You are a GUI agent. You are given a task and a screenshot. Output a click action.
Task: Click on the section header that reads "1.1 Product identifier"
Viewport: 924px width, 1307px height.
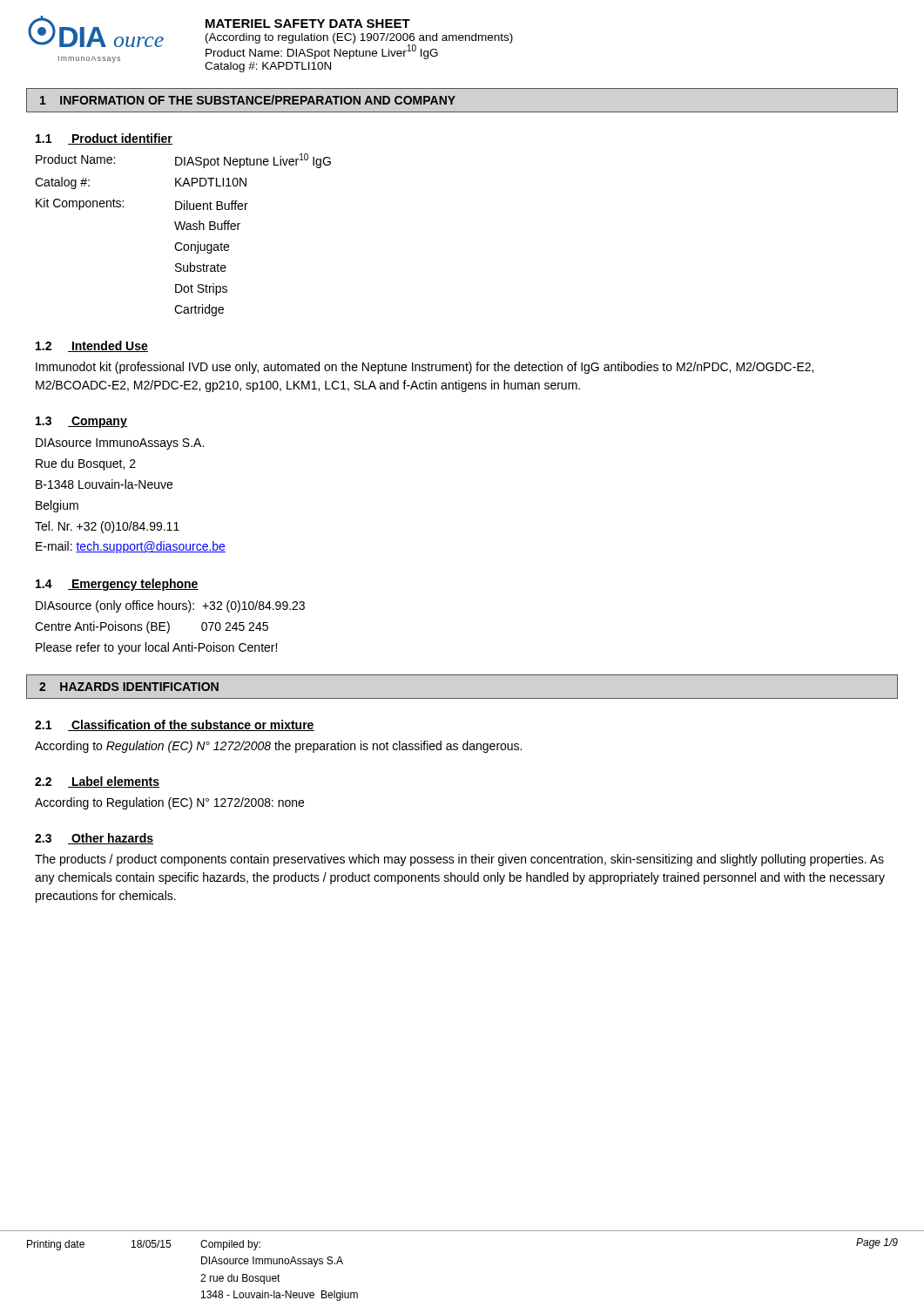tap(104, 139)
